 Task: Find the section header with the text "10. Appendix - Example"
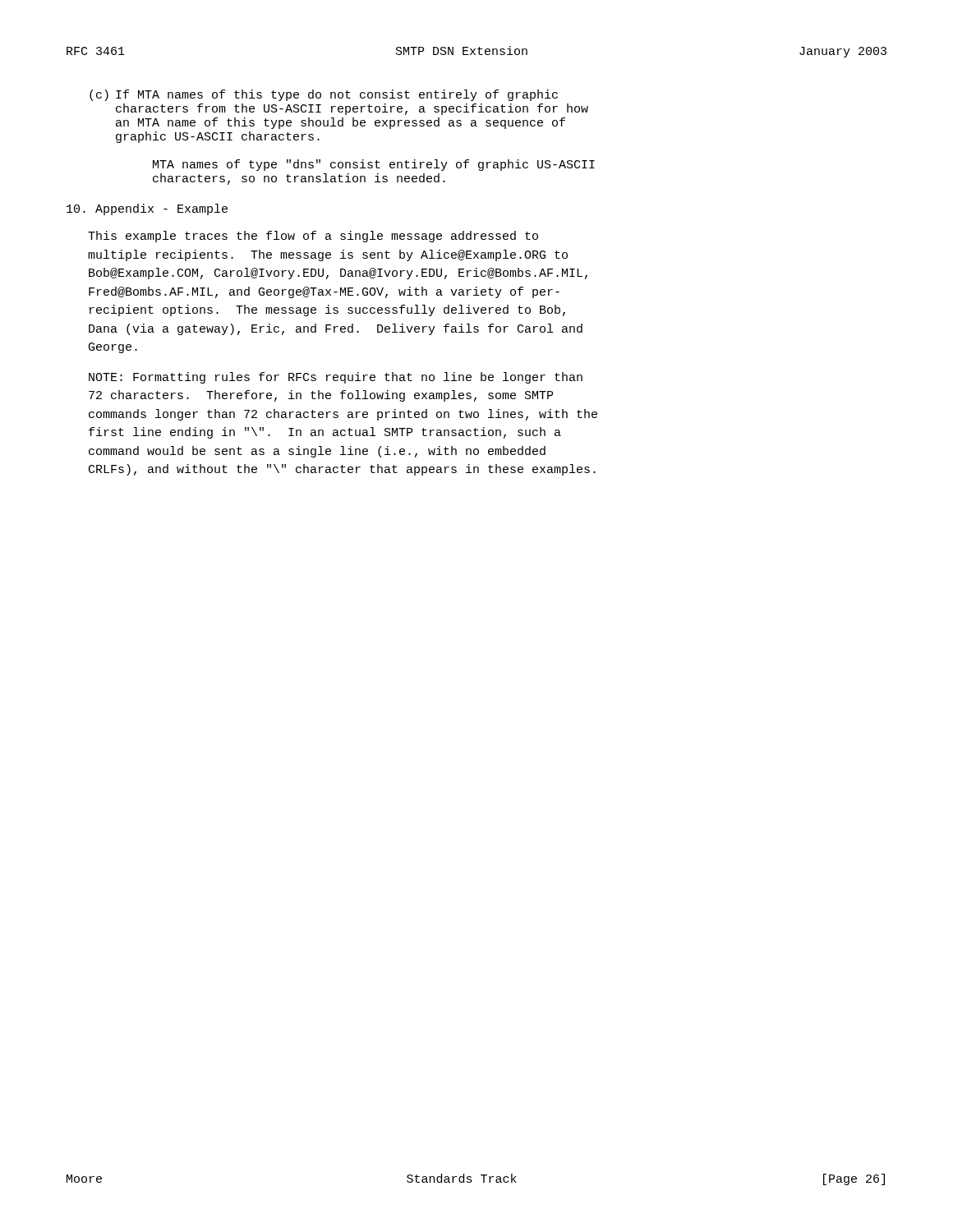147,210
